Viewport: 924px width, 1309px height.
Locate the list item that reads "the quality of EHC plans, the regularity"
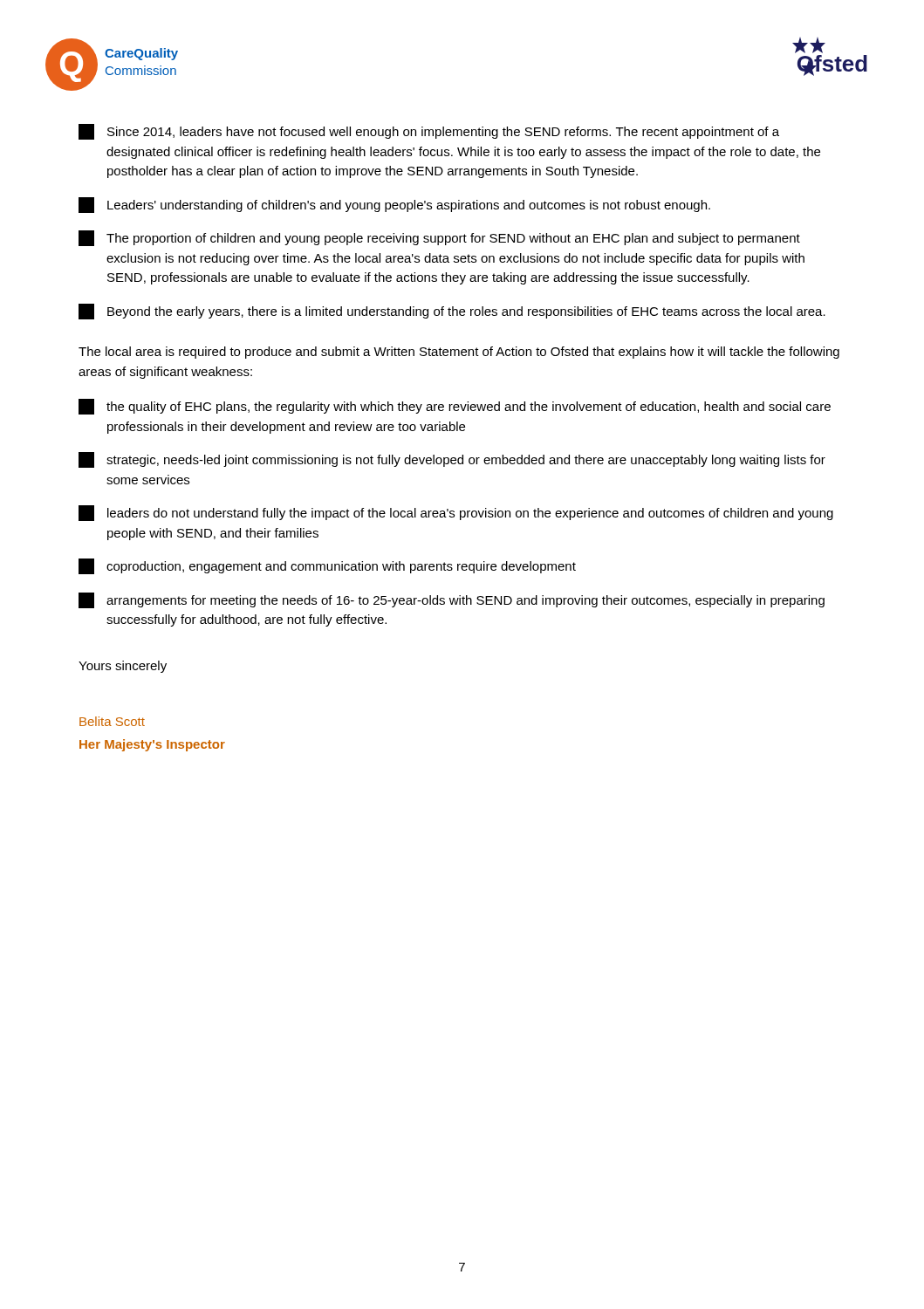(462, 417)
